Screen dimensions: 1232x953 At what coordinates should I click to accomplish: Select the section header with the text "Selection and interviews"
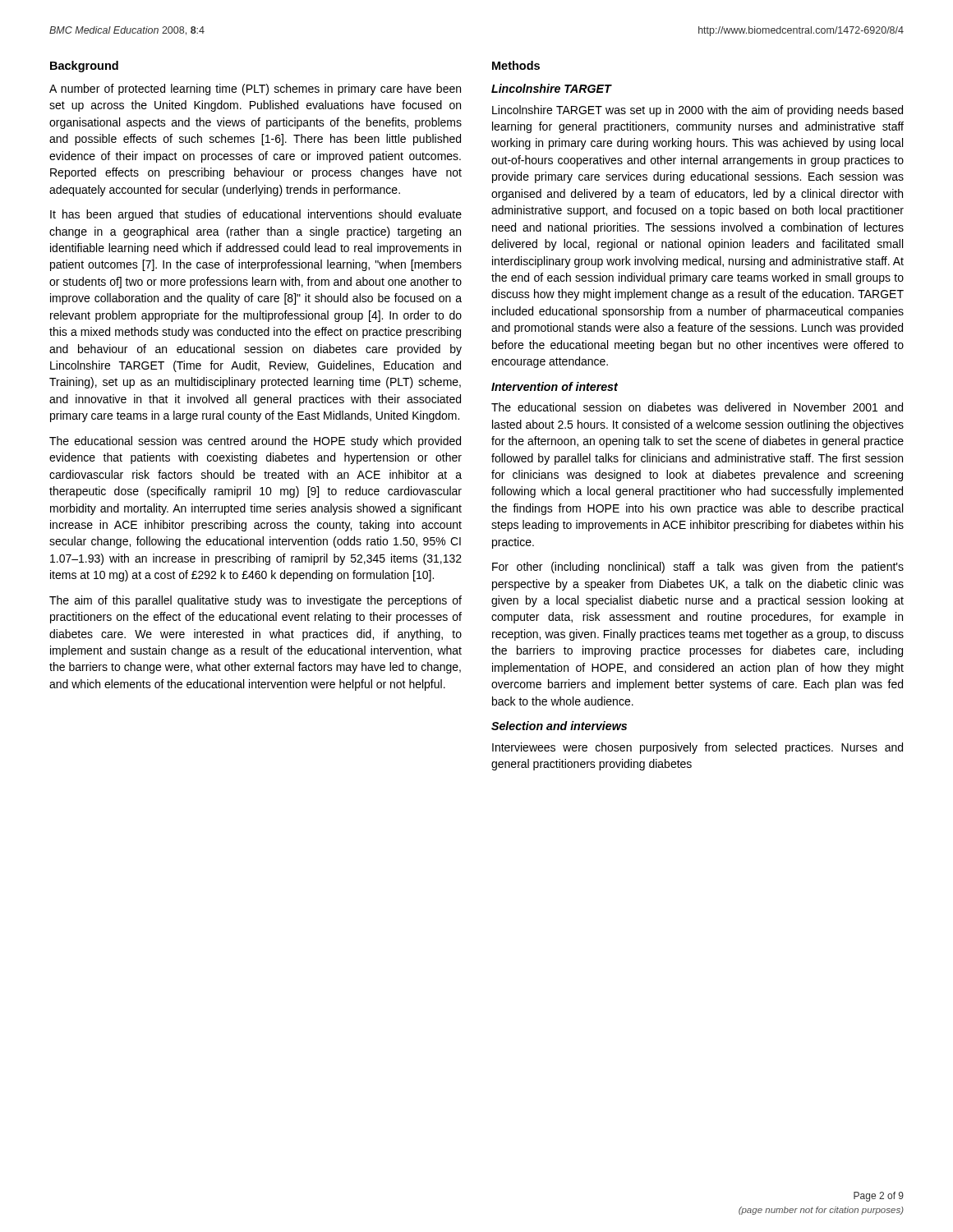tap(559, 726)
